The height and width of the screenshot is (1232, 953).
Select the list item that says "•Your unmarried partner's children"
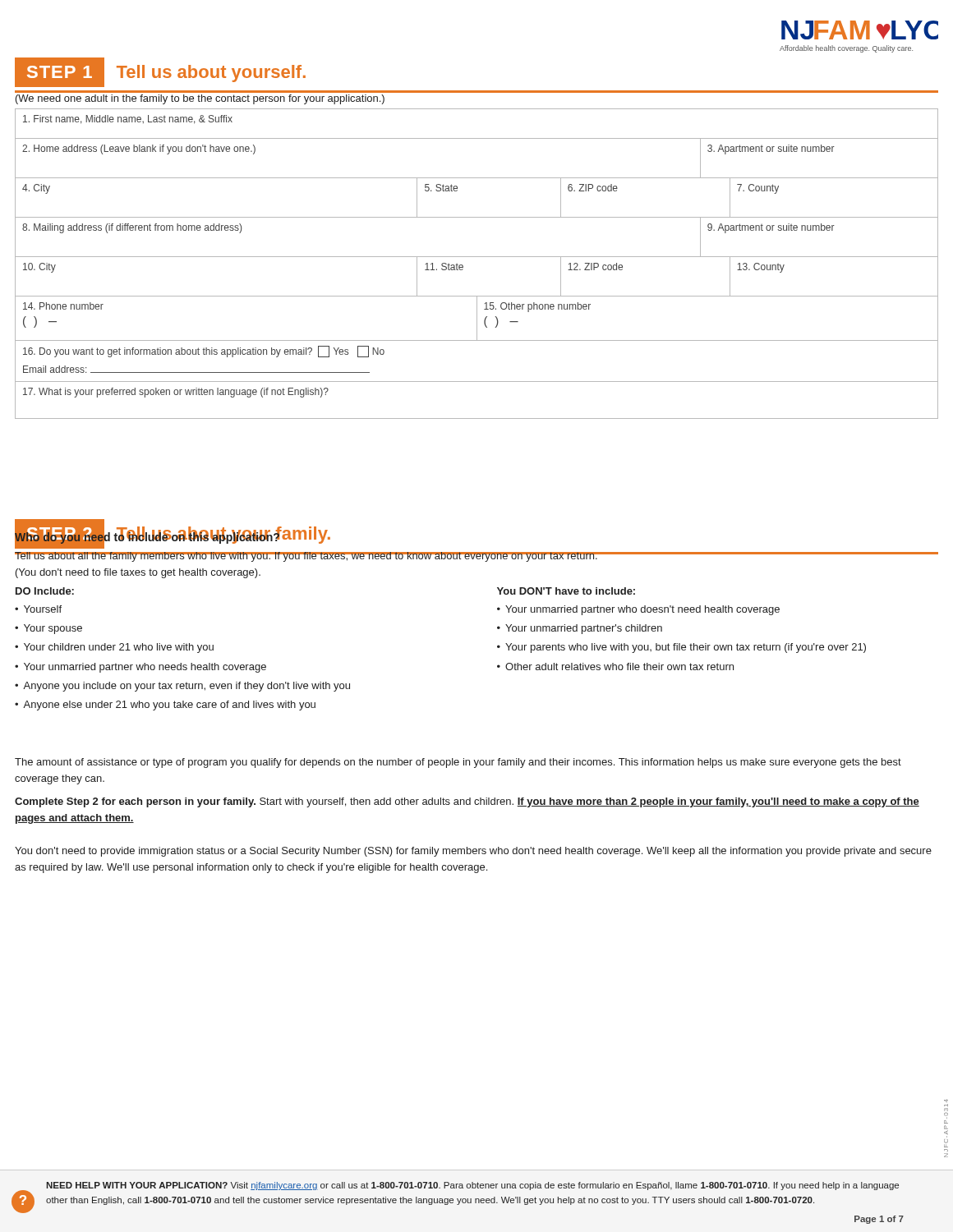(x=580, y=629)
